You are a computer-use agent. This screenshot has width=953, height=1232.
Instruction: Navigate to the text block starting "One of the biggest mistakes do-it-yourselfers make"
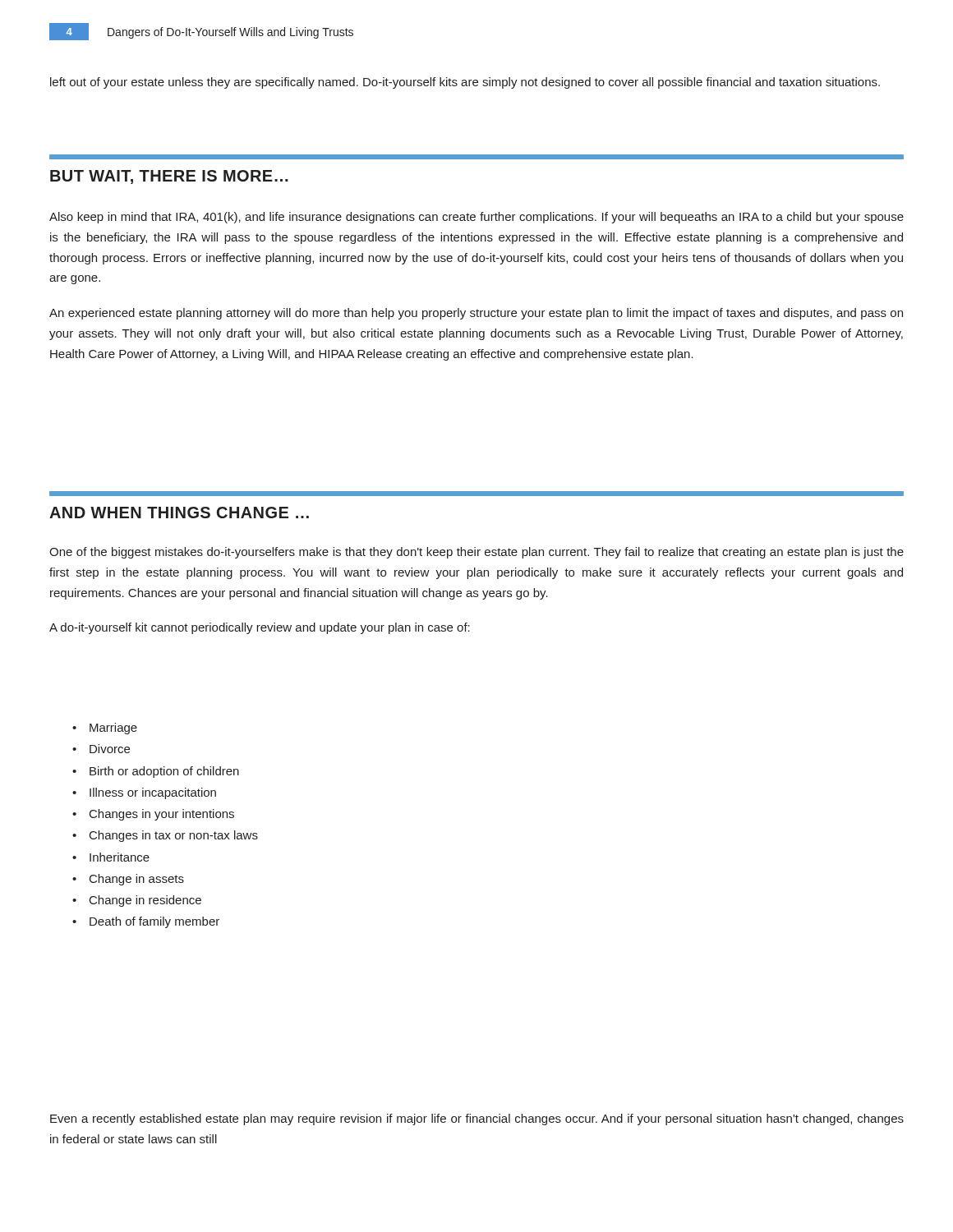tap(476, 572)
